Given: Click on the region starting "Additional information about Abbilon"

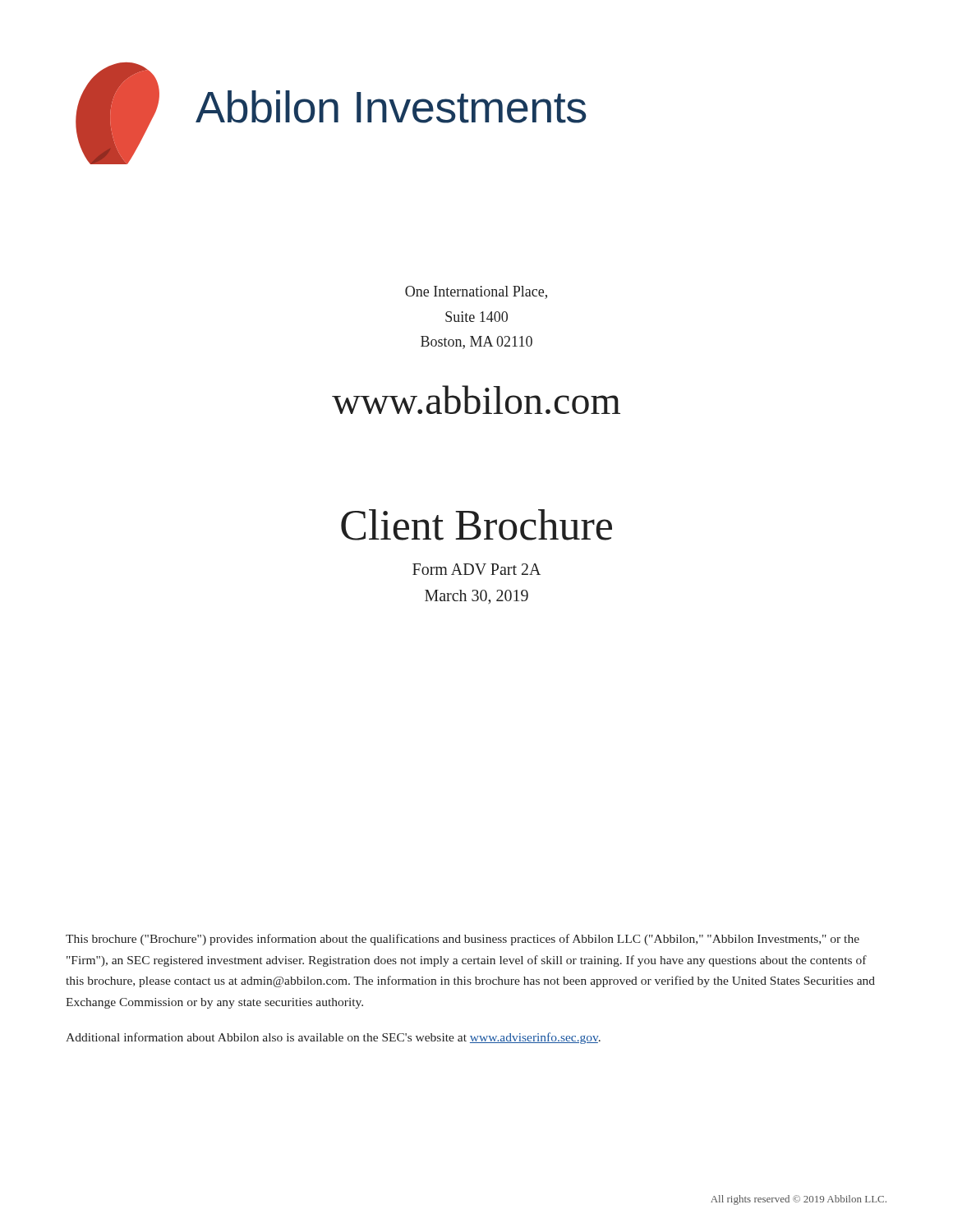Looking at the screenshot, I should 476,1037.
